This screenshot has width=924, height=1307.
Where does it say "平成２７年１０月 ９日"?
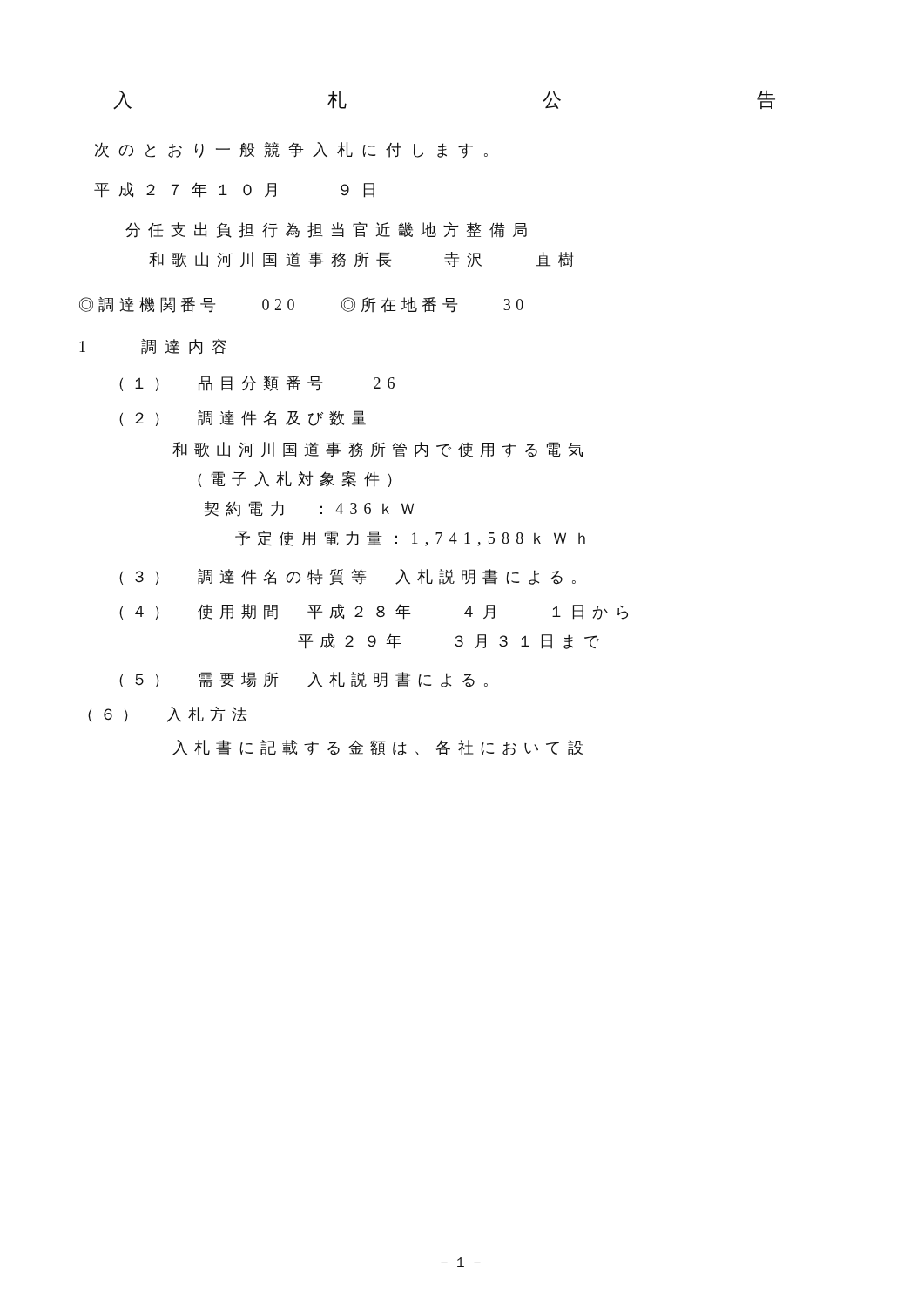240,190
